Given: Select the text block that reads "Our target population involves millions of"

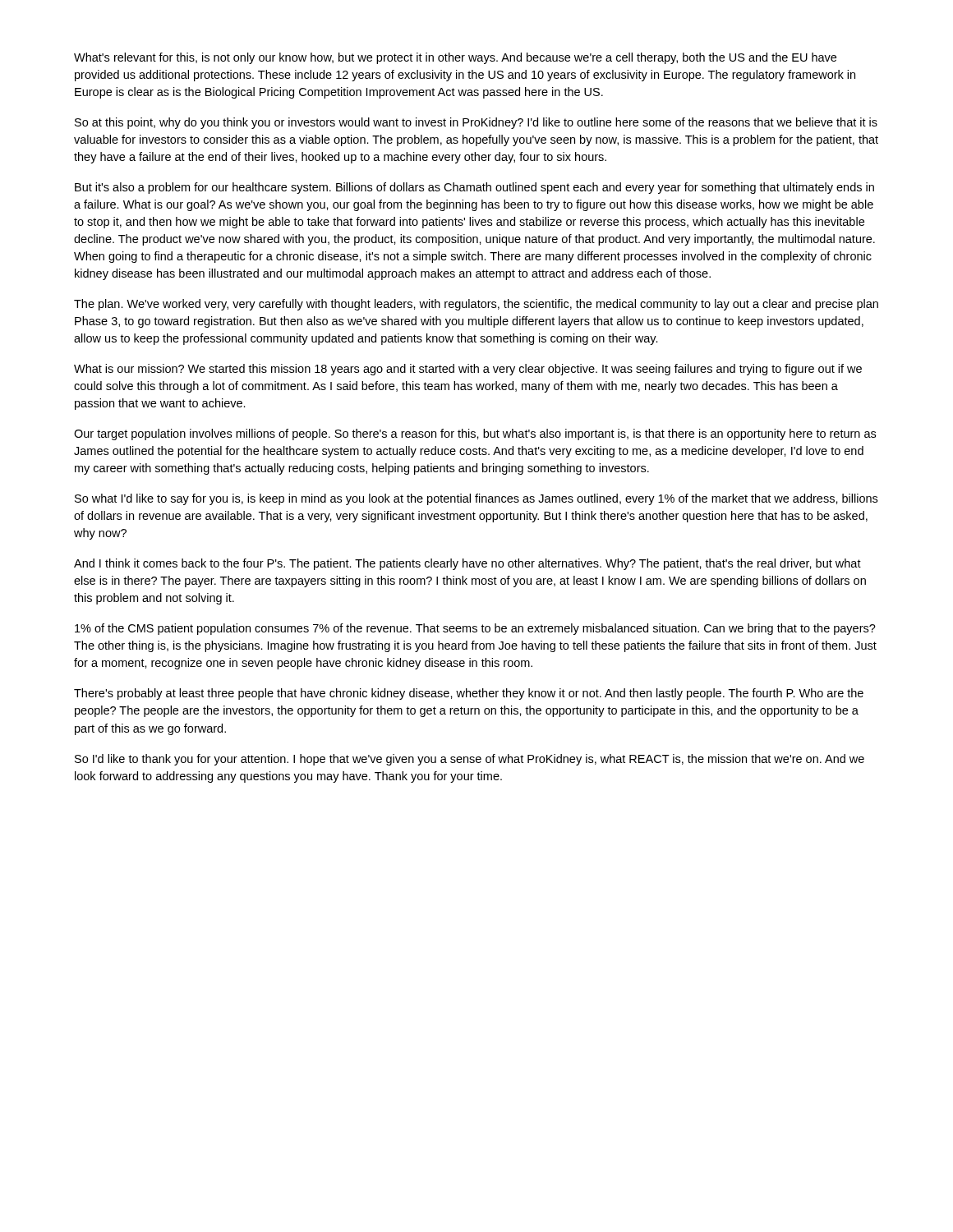Looking at the screenshot, I should [x=475, y=451].
